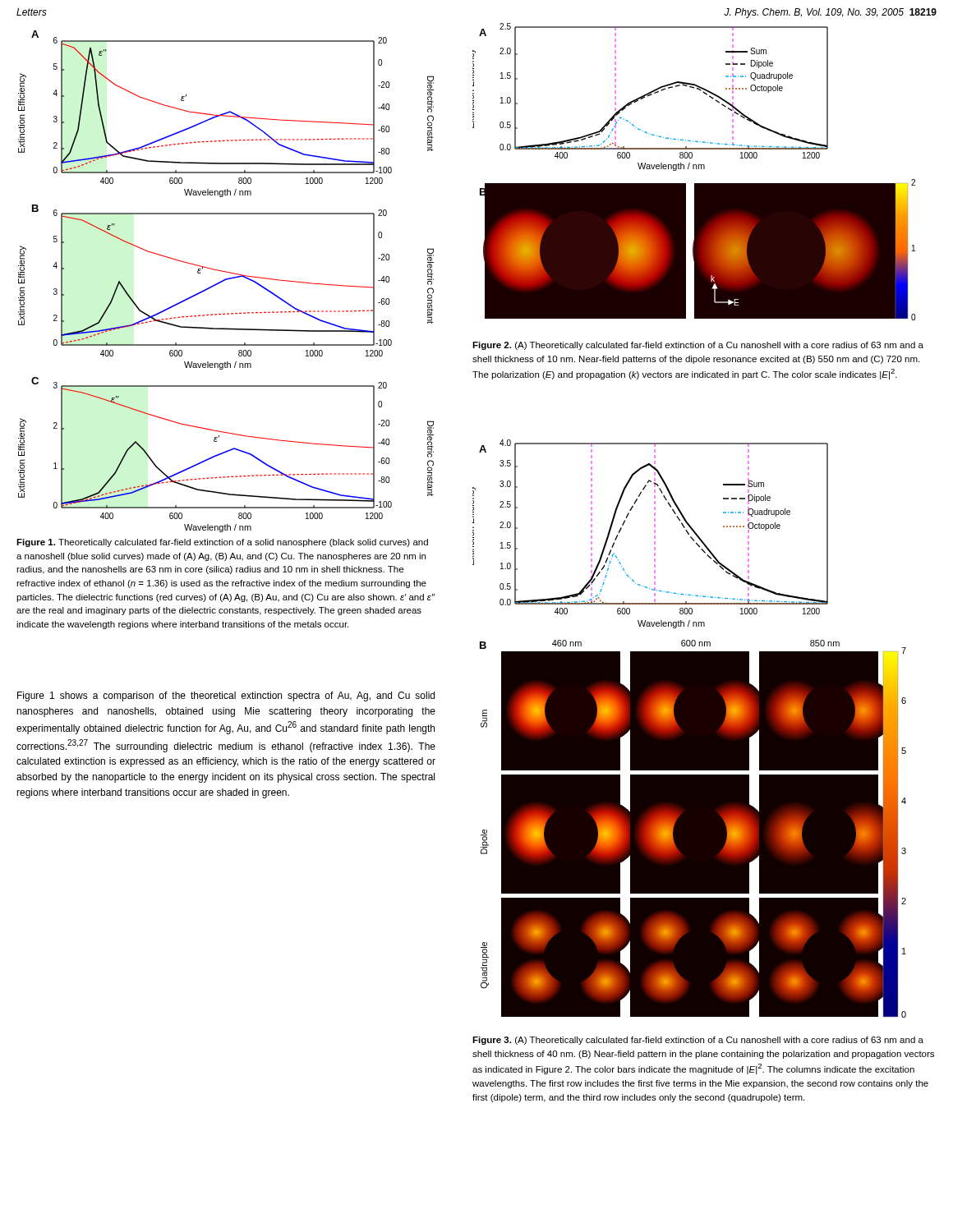
Task: Find the text block starting "Figure 1. Theoretically calculated far-field extinction of a"
Action: click(x=225, y=583)
